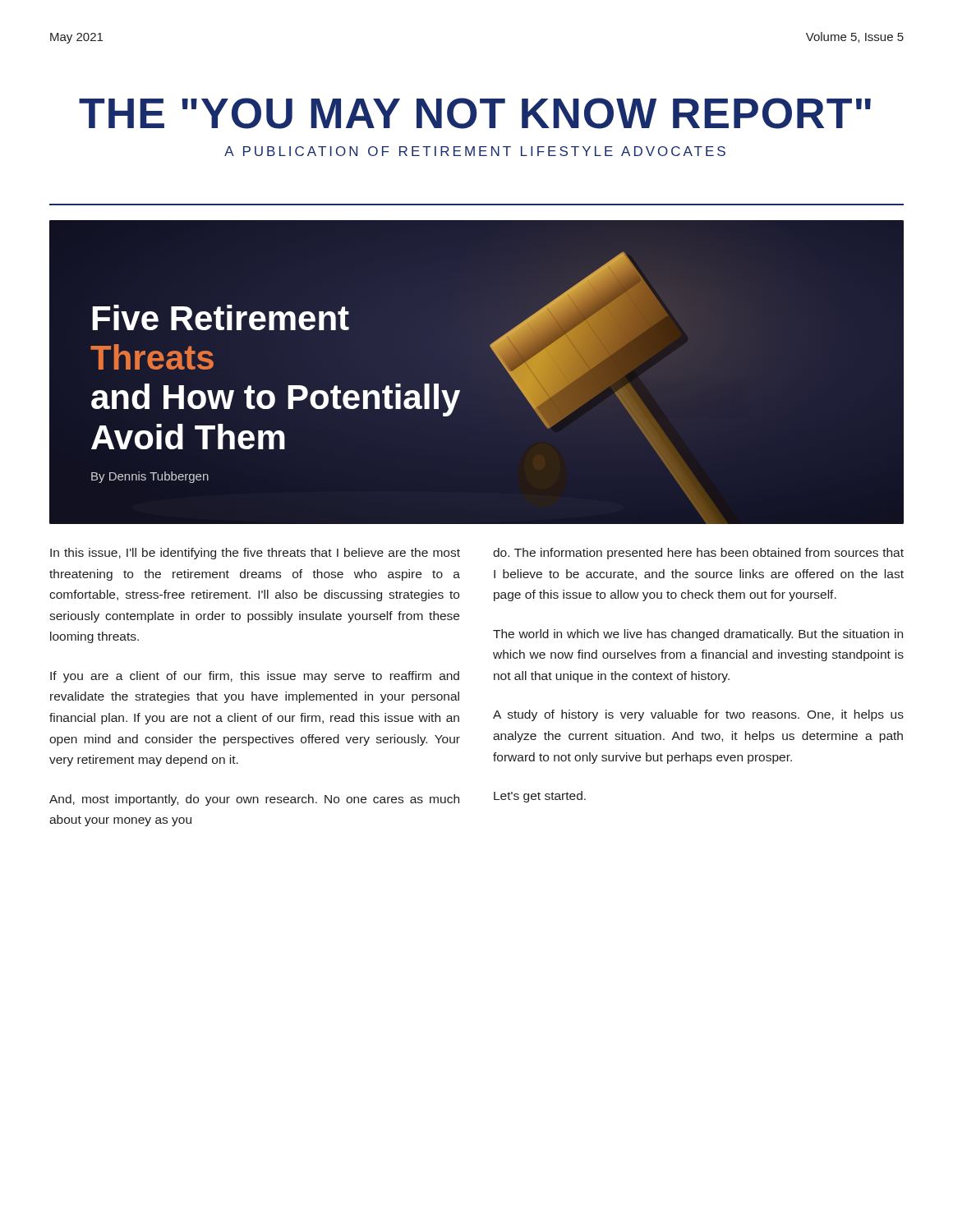This screenshot has width=953, height=1232.
Task: Find the text starting "A PUBLICATION OF RETIREMENT LIFESTYLE"
Action: pos(476,152)
